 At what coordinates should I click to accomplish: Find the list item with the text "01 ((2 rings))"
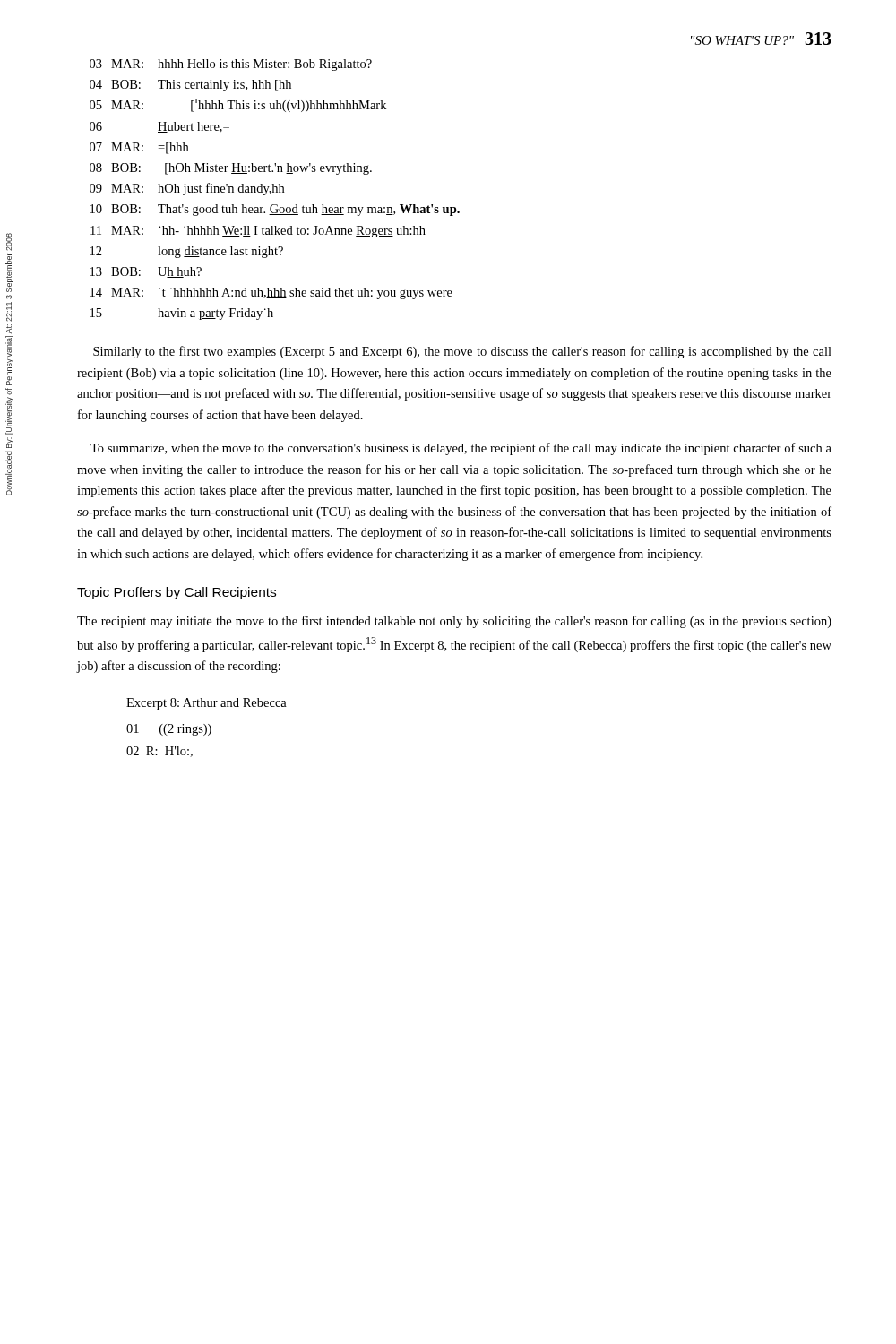[169, 728]
